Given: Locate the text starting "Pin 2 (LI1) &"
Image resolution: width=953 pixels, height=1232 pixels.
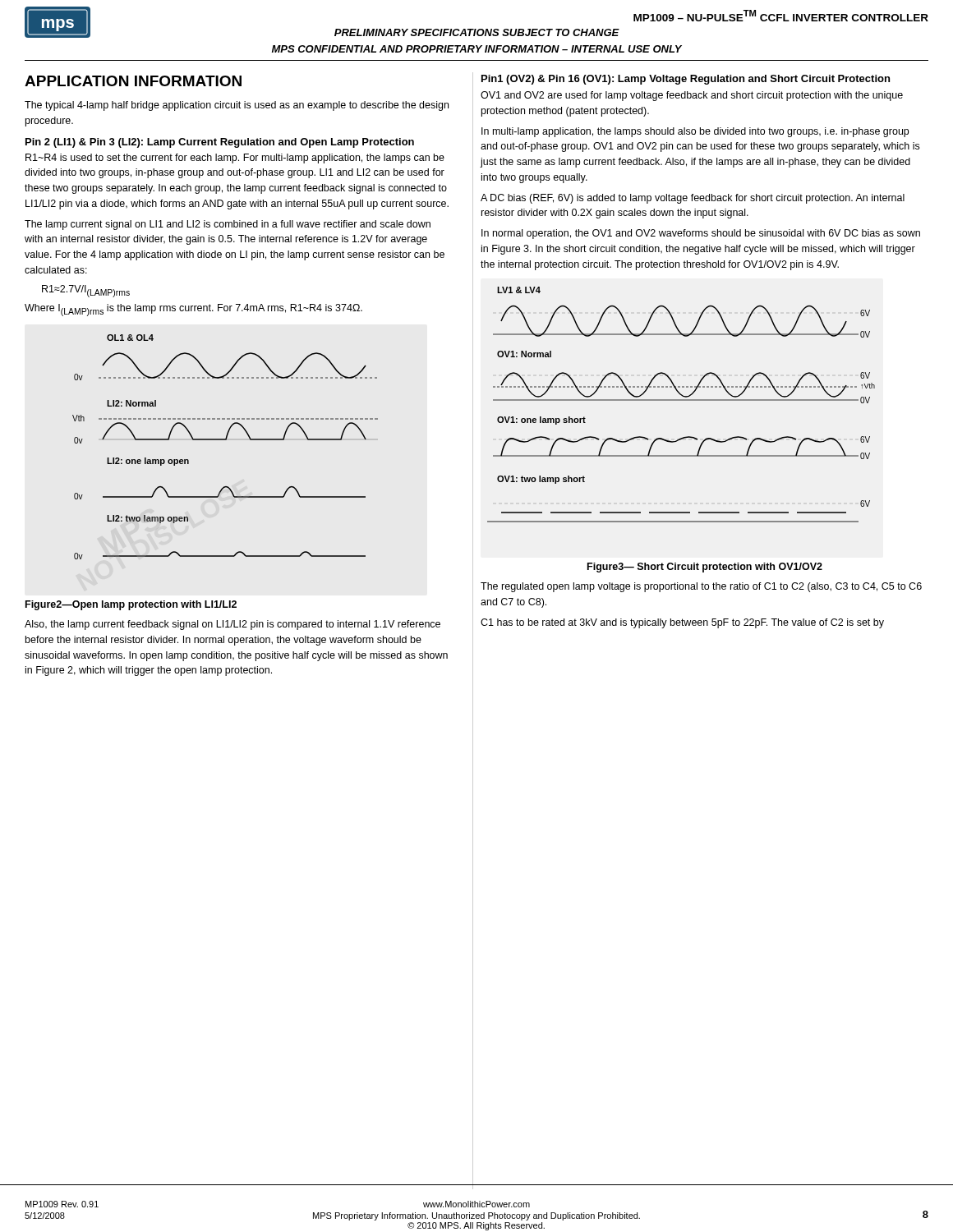Looking at the screenshot, I should (220, 141).
